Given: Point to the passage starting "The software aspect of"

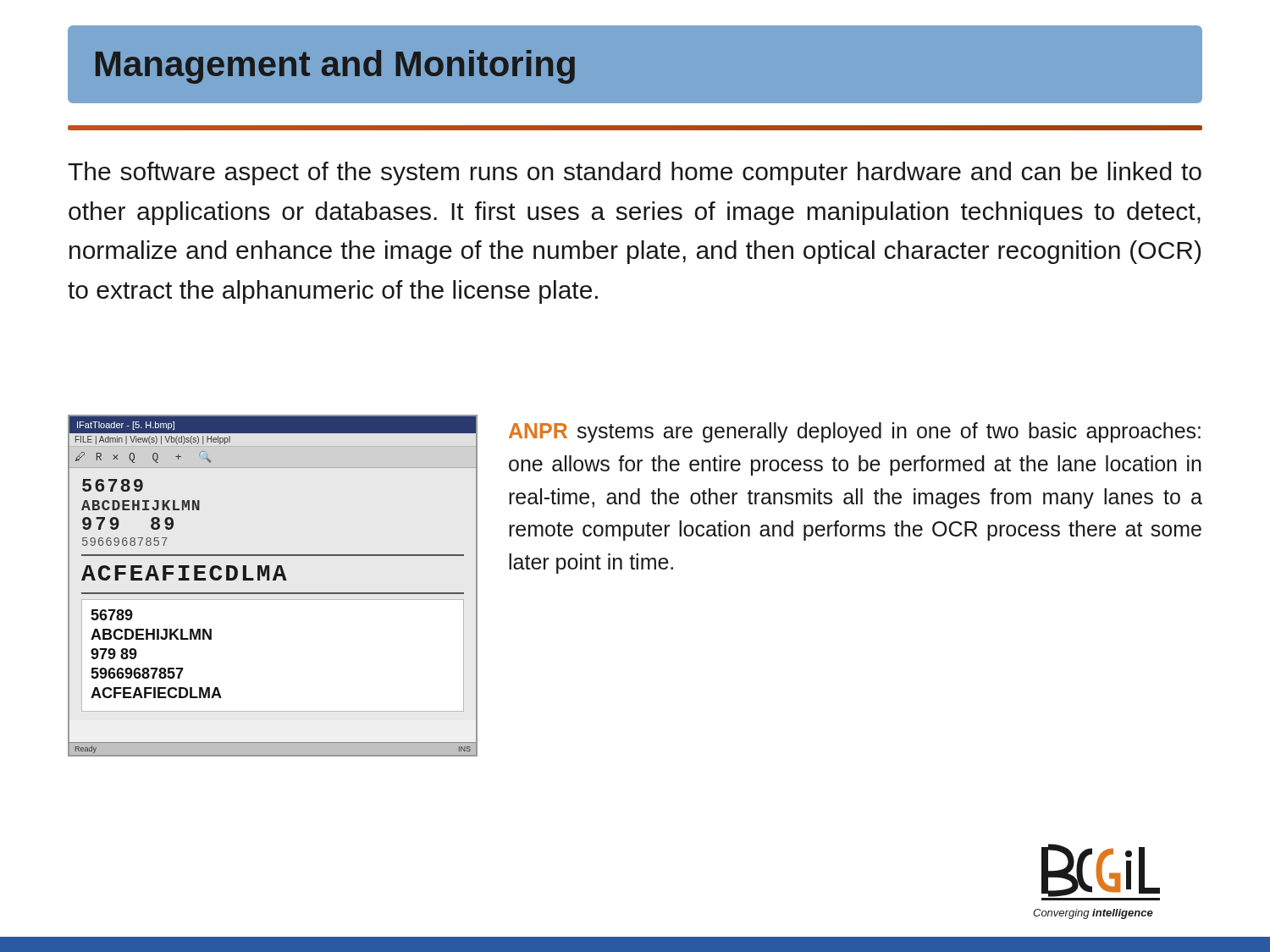Looking at the screenshot, I should (x=635, y=230).
